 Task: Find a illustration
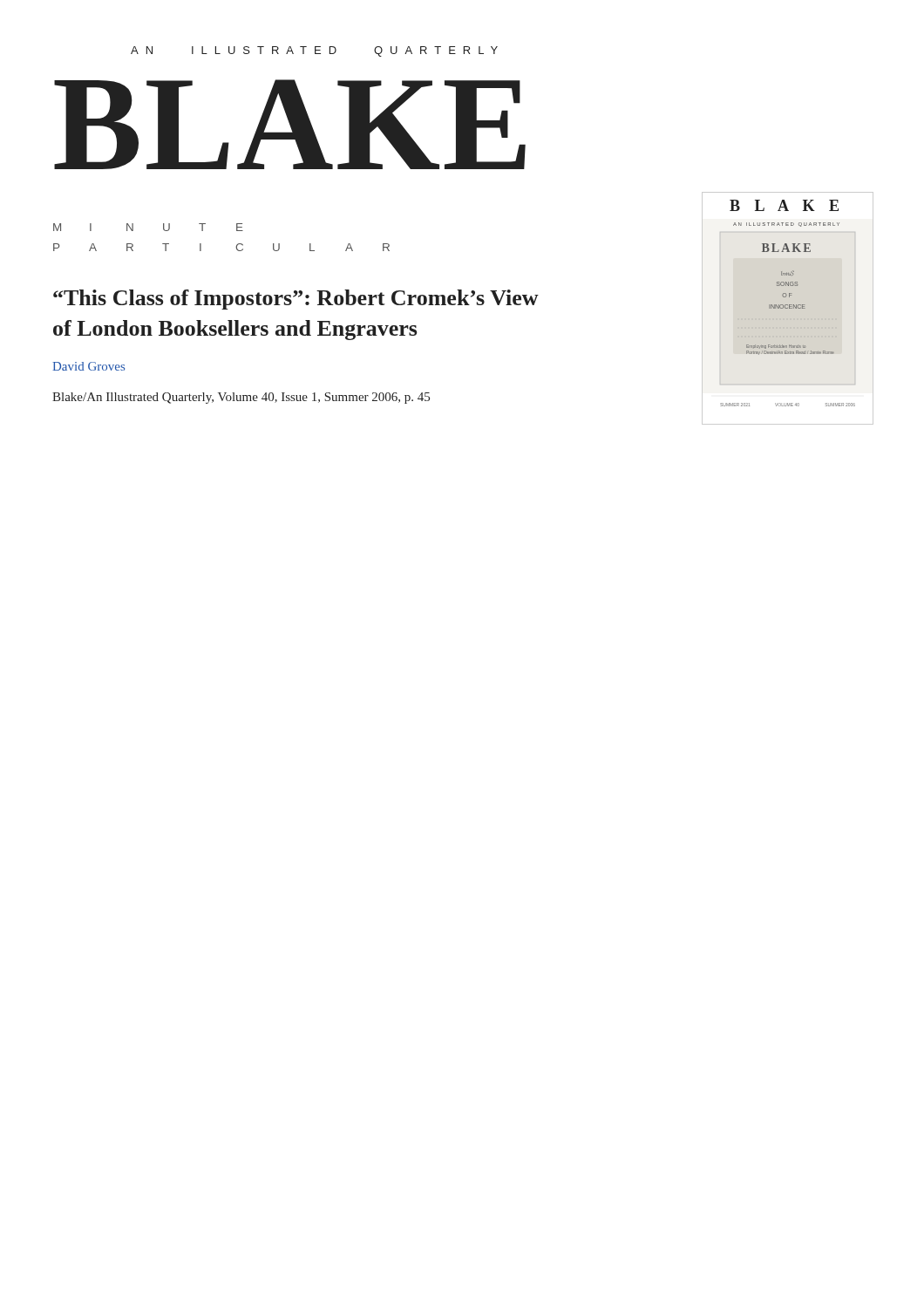787,308
